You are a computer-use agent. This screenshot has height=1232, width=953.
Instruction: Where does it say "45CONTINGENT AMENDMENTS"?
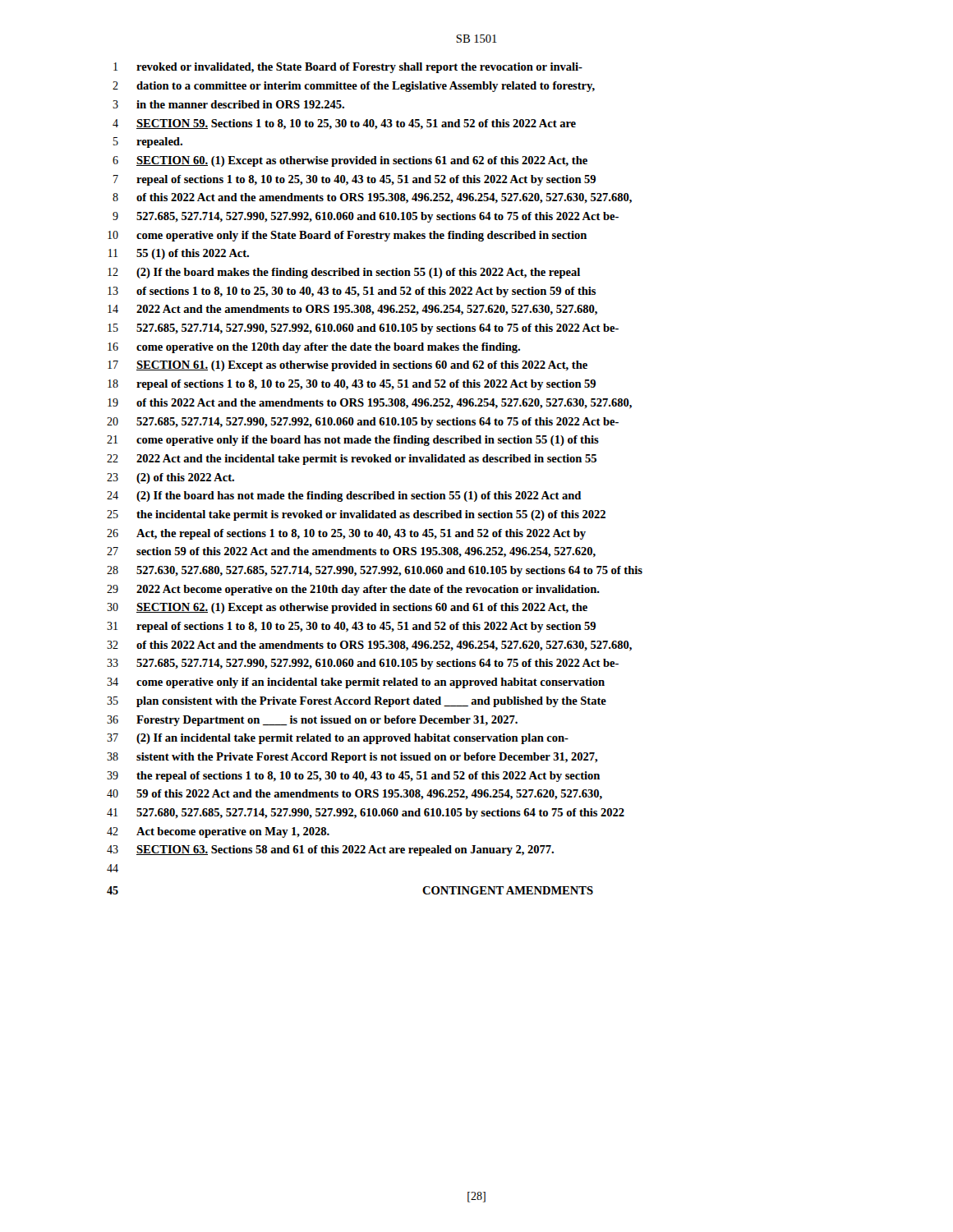[484, 890]
